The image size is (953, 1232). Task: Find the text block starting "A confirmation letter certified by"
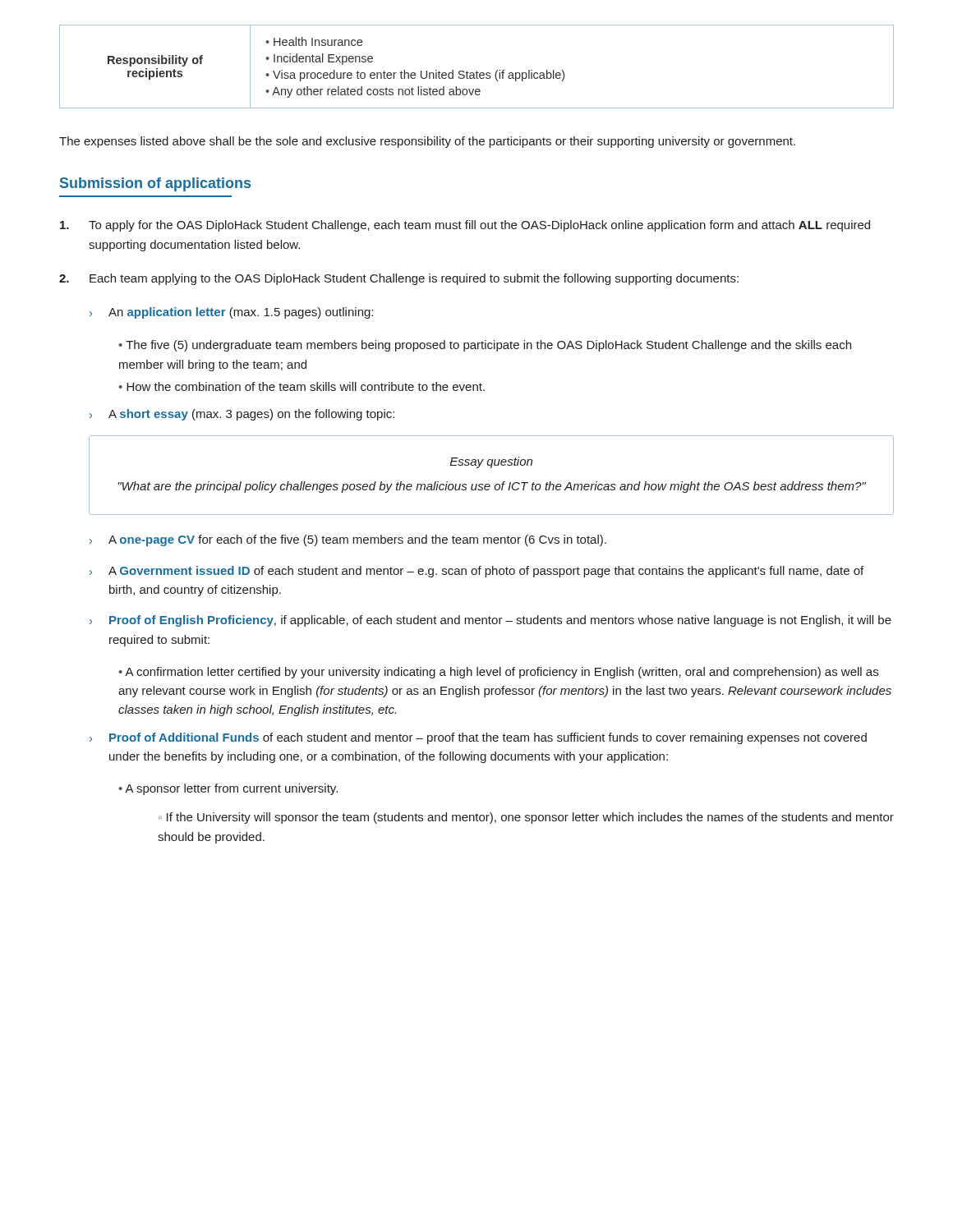point(505,690)
